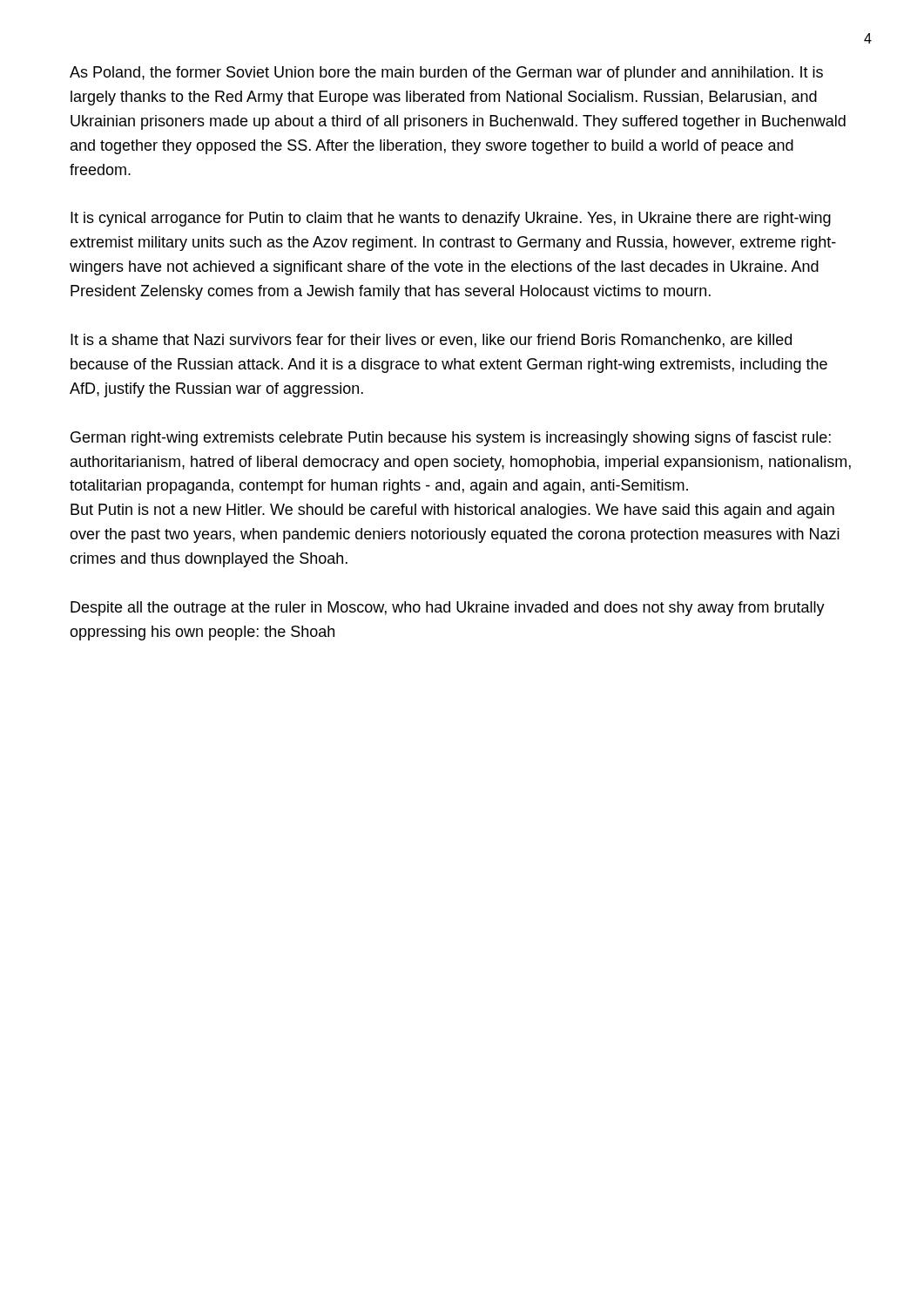
Task: Click the passage that begins "It is cynical arrogance"
Action: [x=453, y=255]
